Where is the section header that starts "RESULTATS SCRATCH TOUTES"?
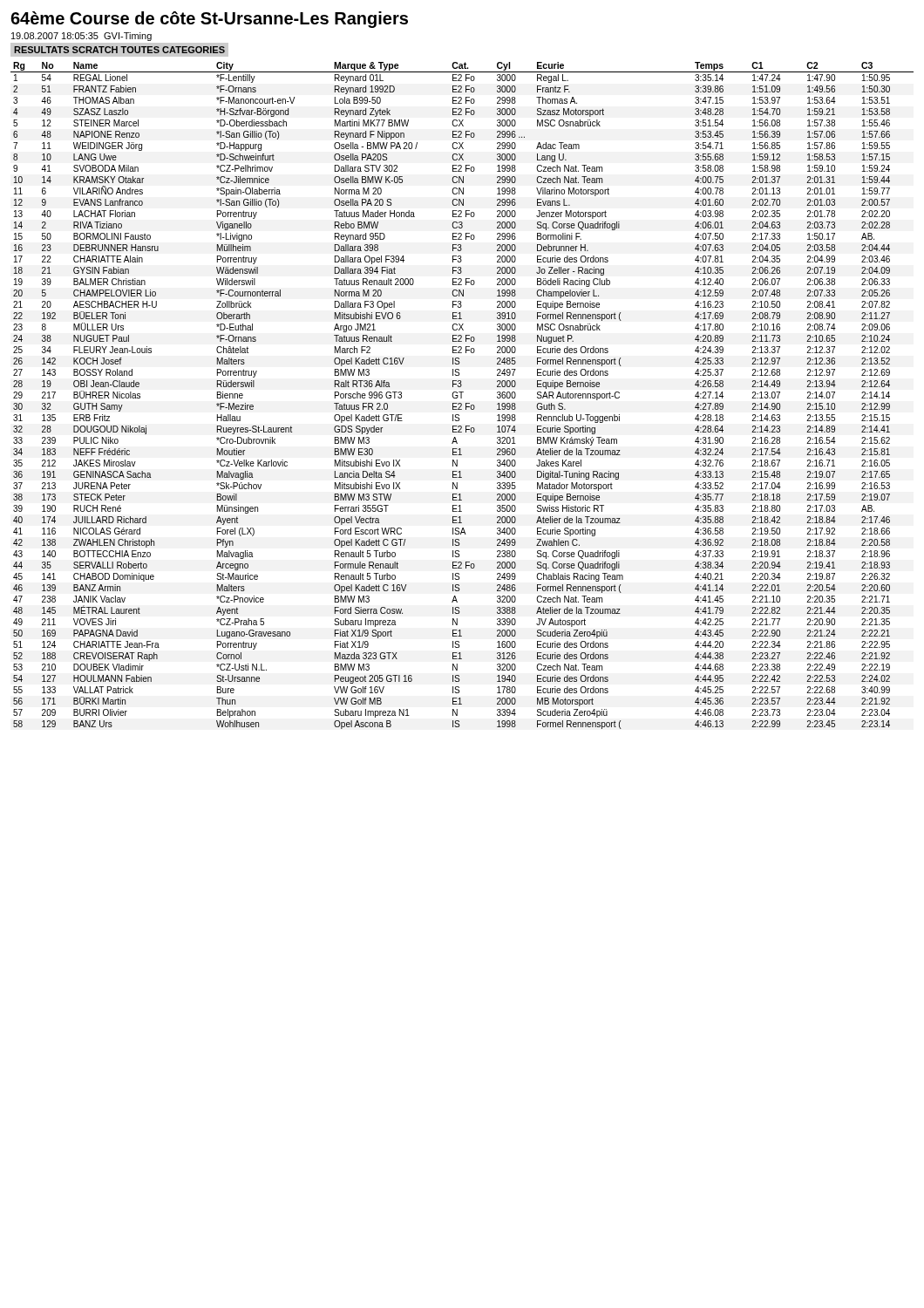The image size is (924, 1308). coord(119,50)
